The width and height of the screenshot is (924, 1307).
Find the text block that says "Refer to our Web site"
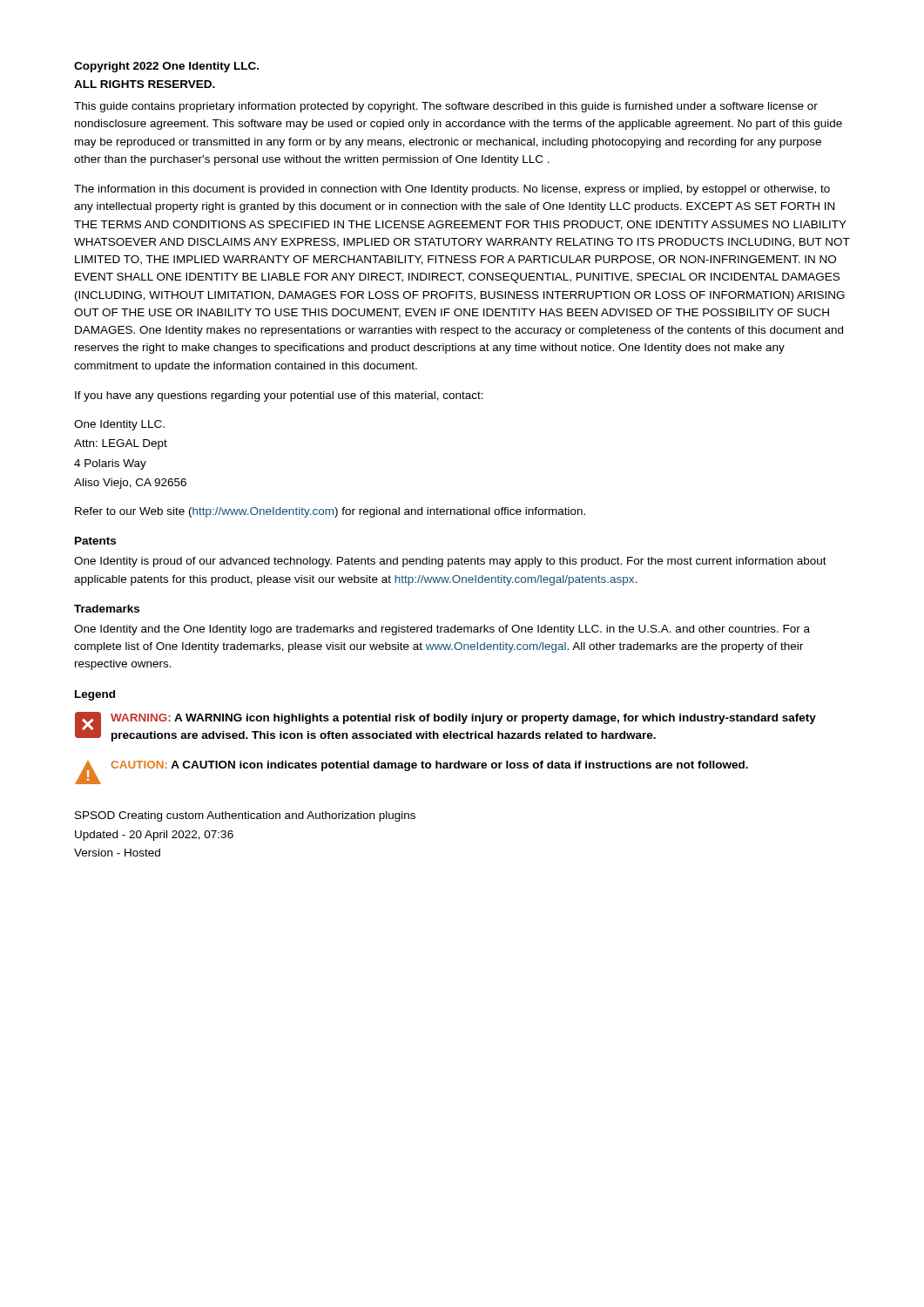click(330, 511)
